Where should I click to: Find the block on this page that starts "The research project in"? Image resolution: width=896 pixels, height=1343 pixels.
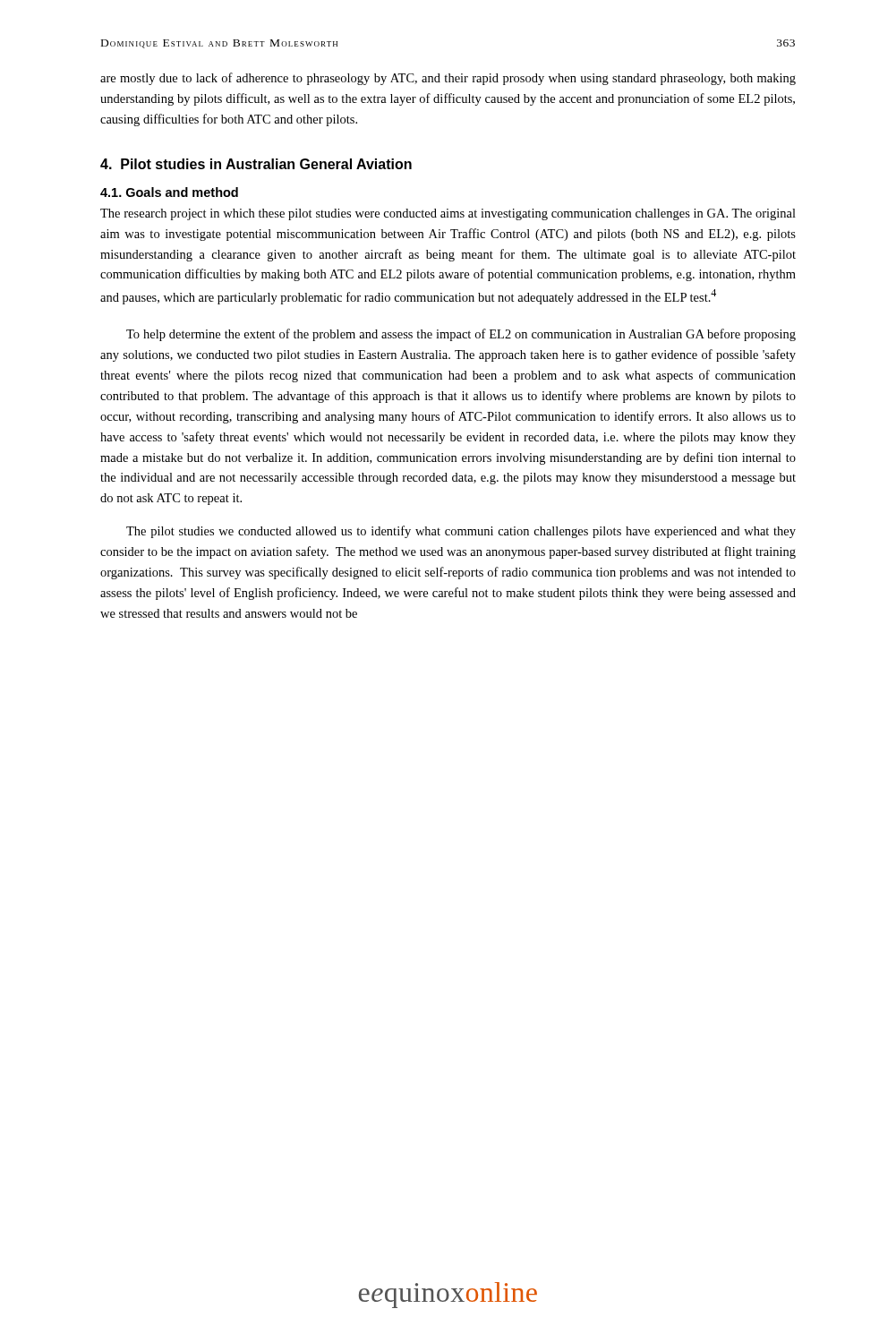click(x=448, y=255)
